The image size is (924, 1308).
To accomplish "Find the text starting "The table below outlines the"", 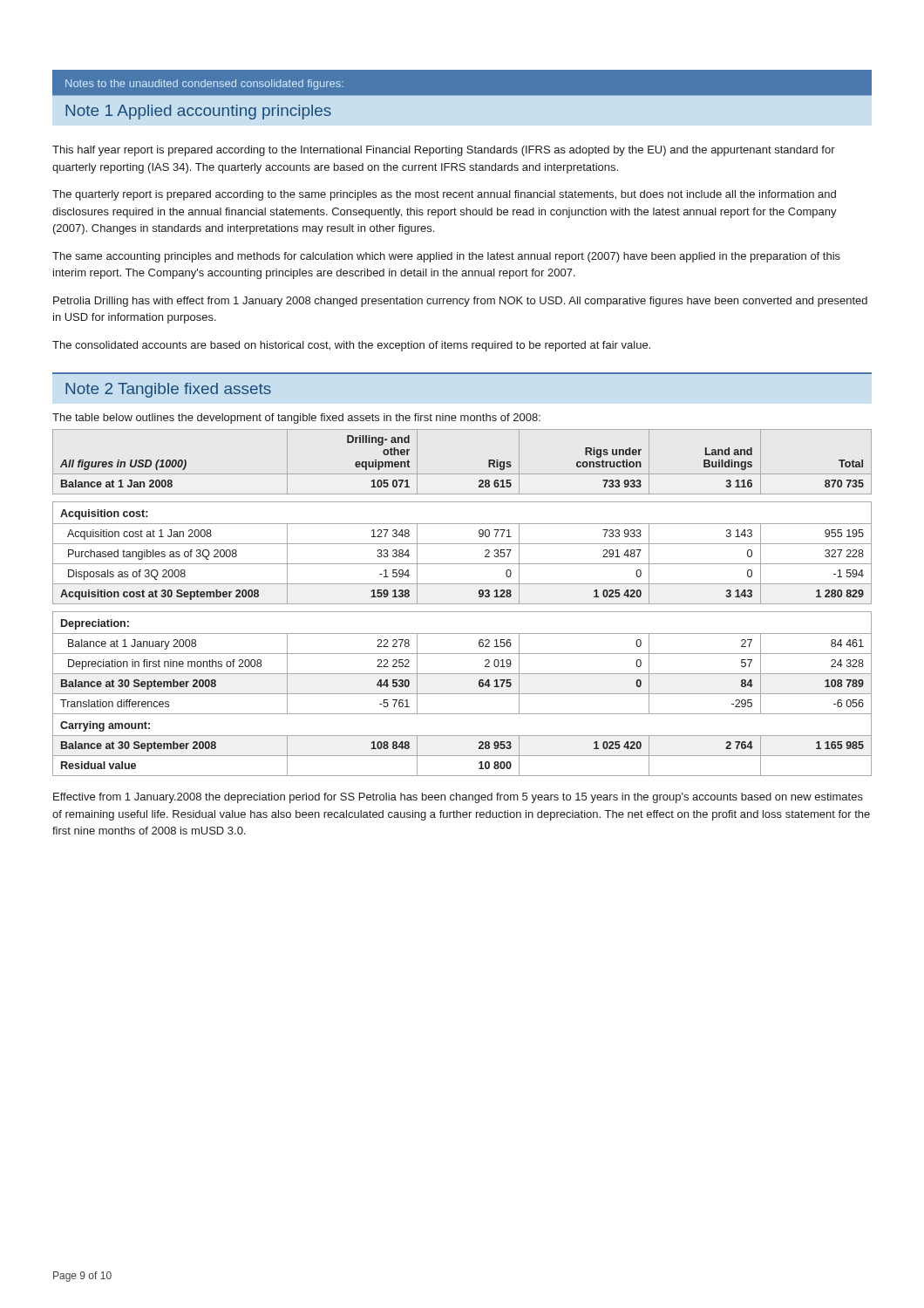I will (x=297, y=417).
